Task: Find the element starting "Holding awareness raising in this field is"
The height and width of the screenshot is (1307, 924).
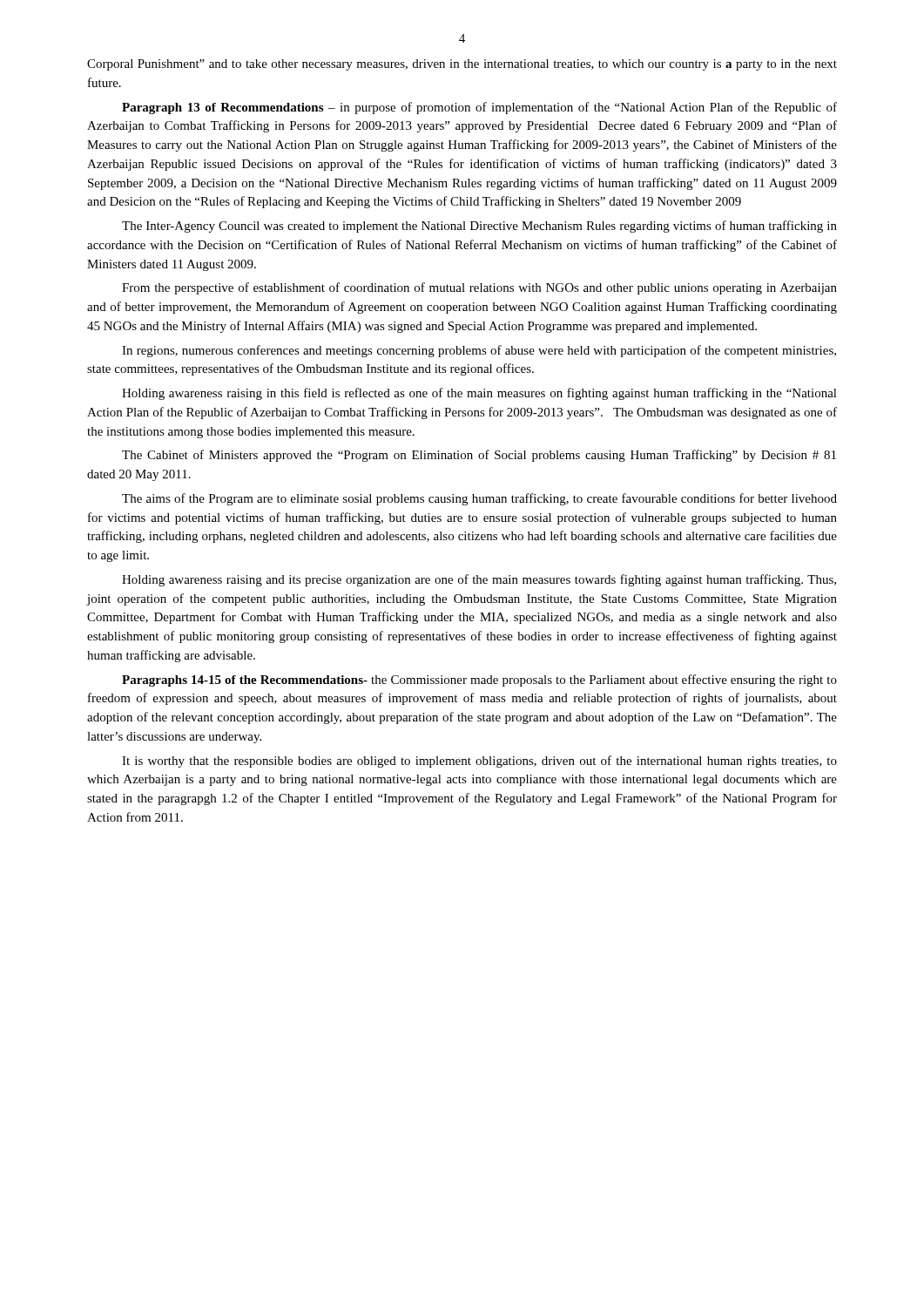Action: (x=462, y=413)
